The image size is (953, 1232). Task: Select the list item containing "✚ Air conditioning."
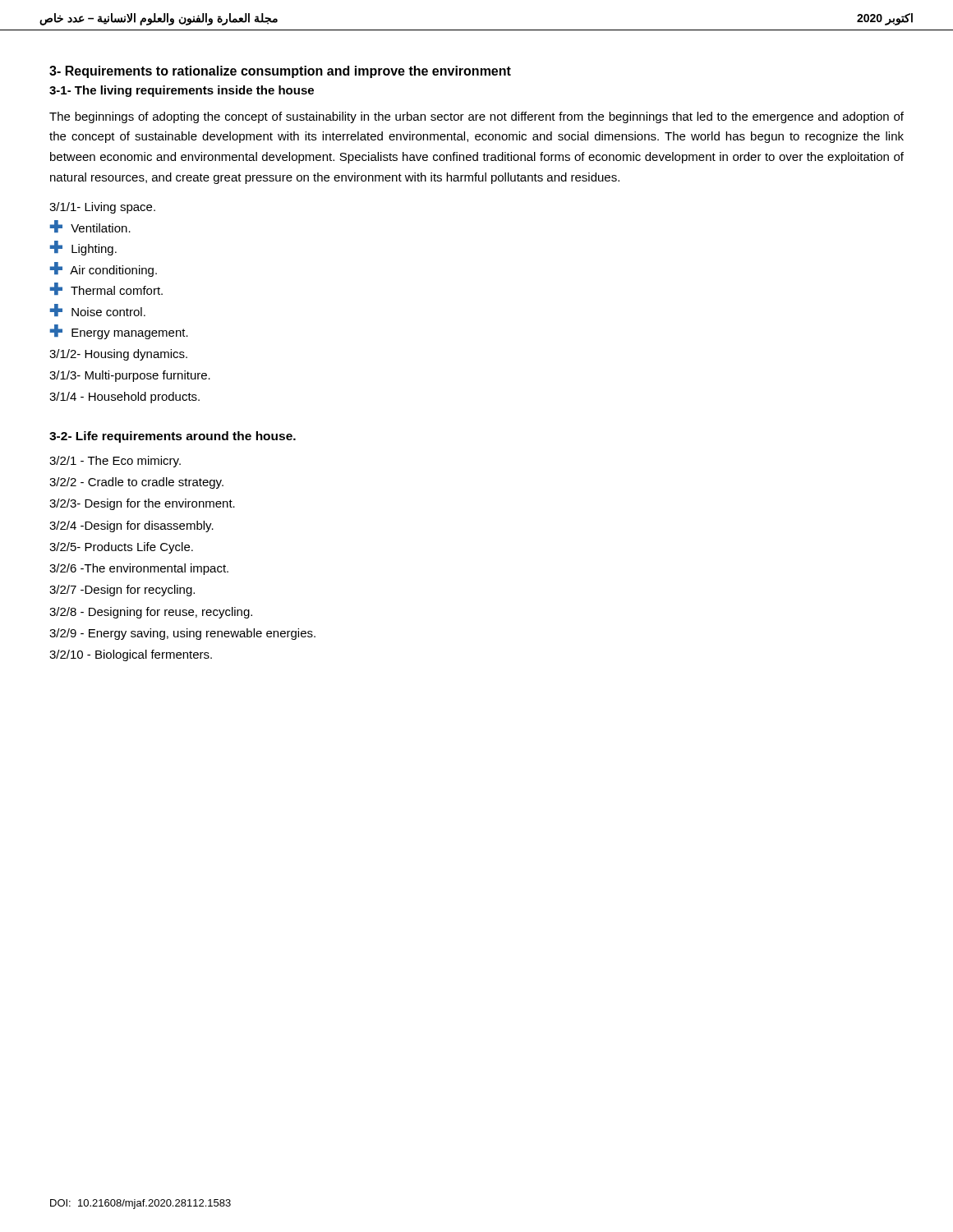[x=104, y=268]
